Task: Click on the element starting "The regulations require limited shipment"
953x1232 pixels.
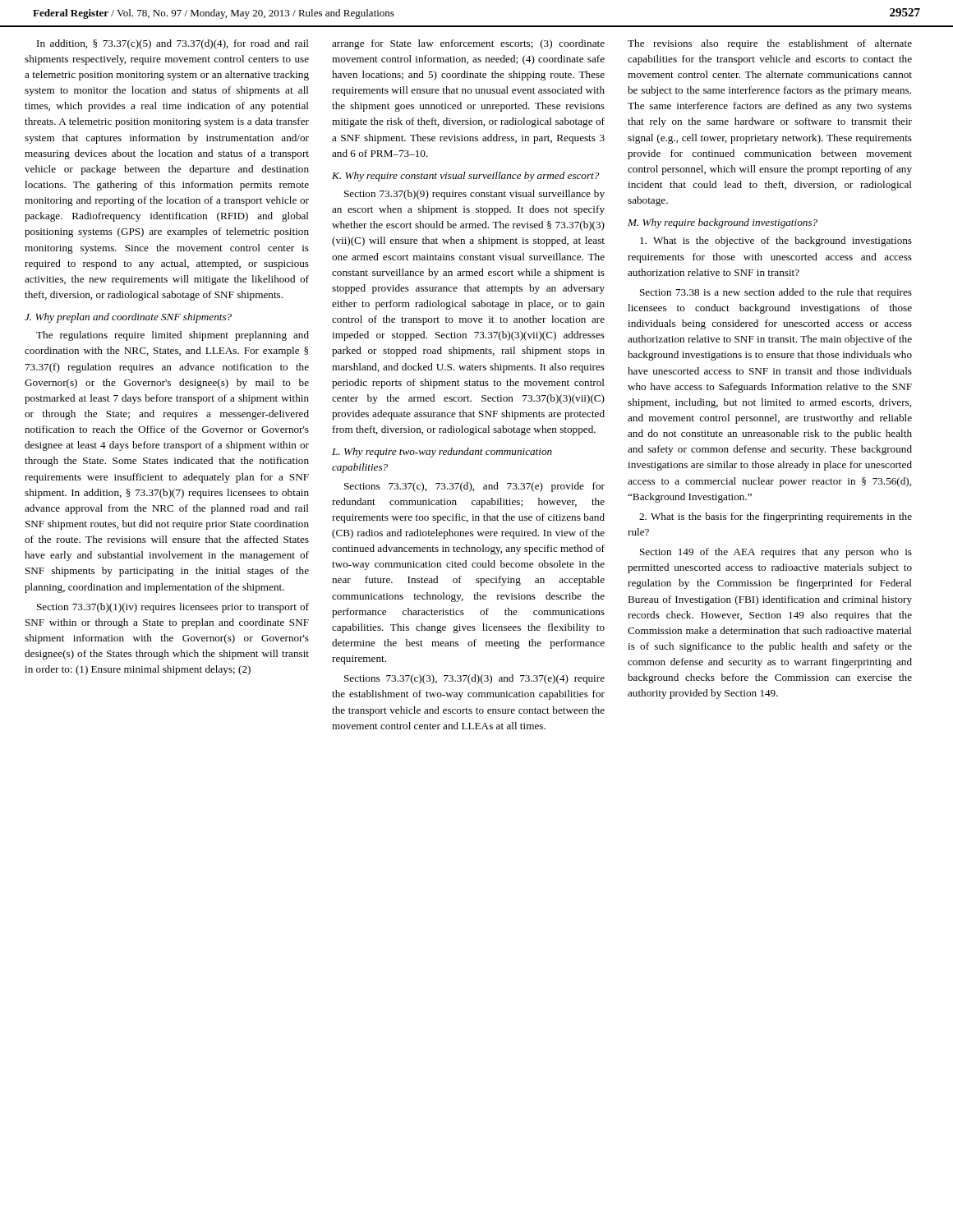Action: point(167,502)
